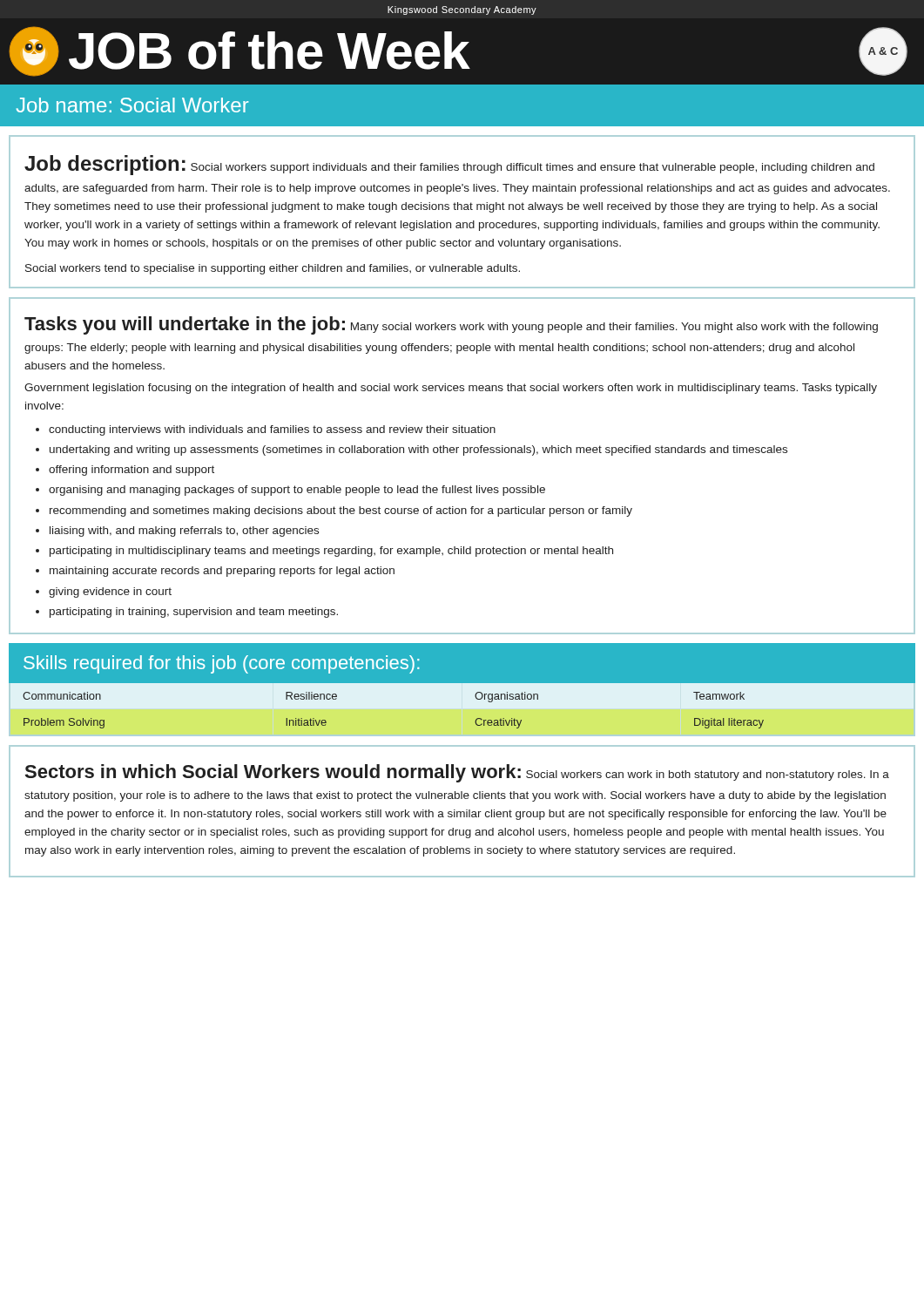924x1307 pixels.
Task: Point to the text block starting "undertaking and writing up assessments (sometimes in collaboration"
Action: [x=418, y=449]
